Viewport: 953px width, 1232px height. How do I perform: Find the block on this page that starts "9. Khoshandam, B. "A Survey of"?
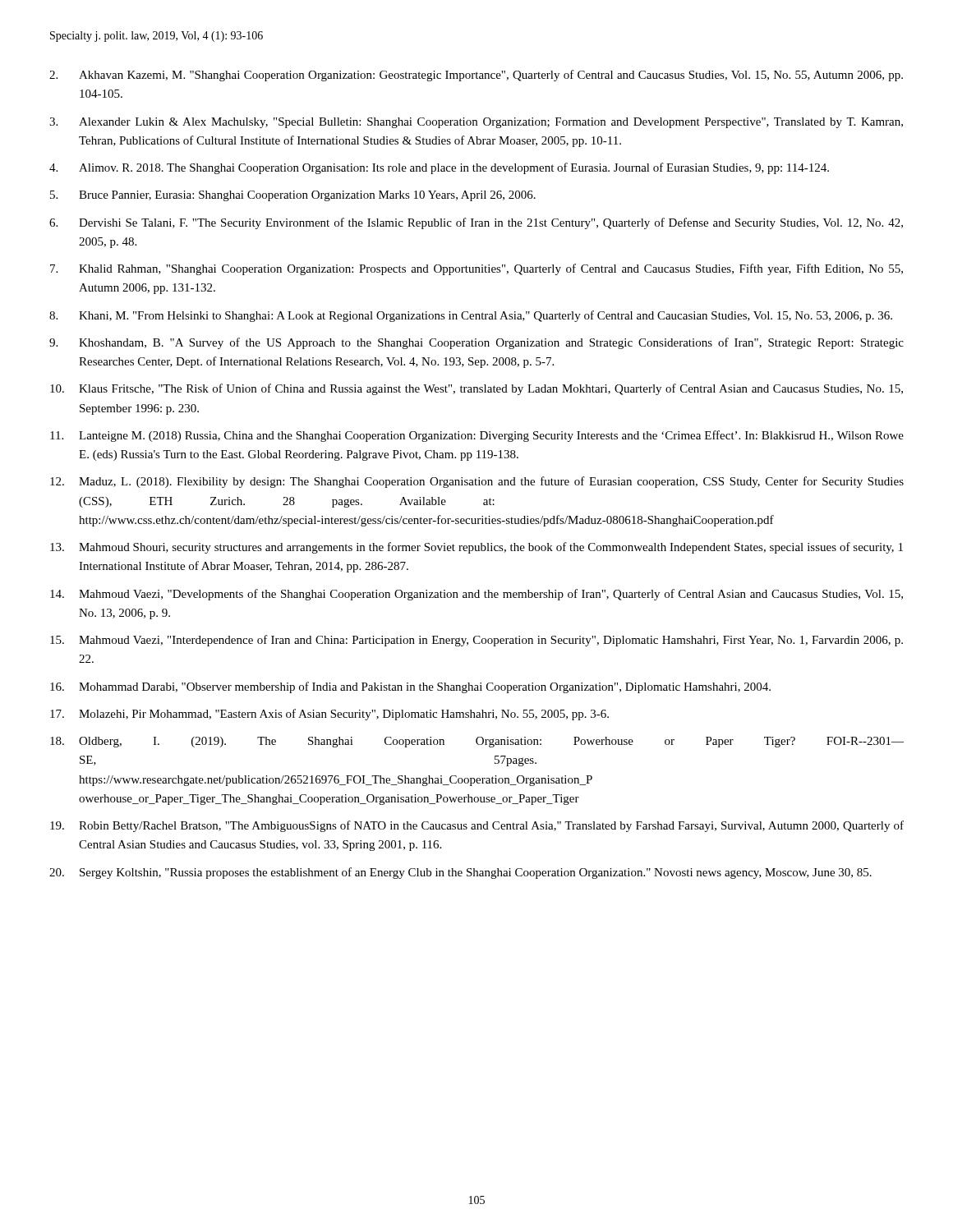click(476, 352)
